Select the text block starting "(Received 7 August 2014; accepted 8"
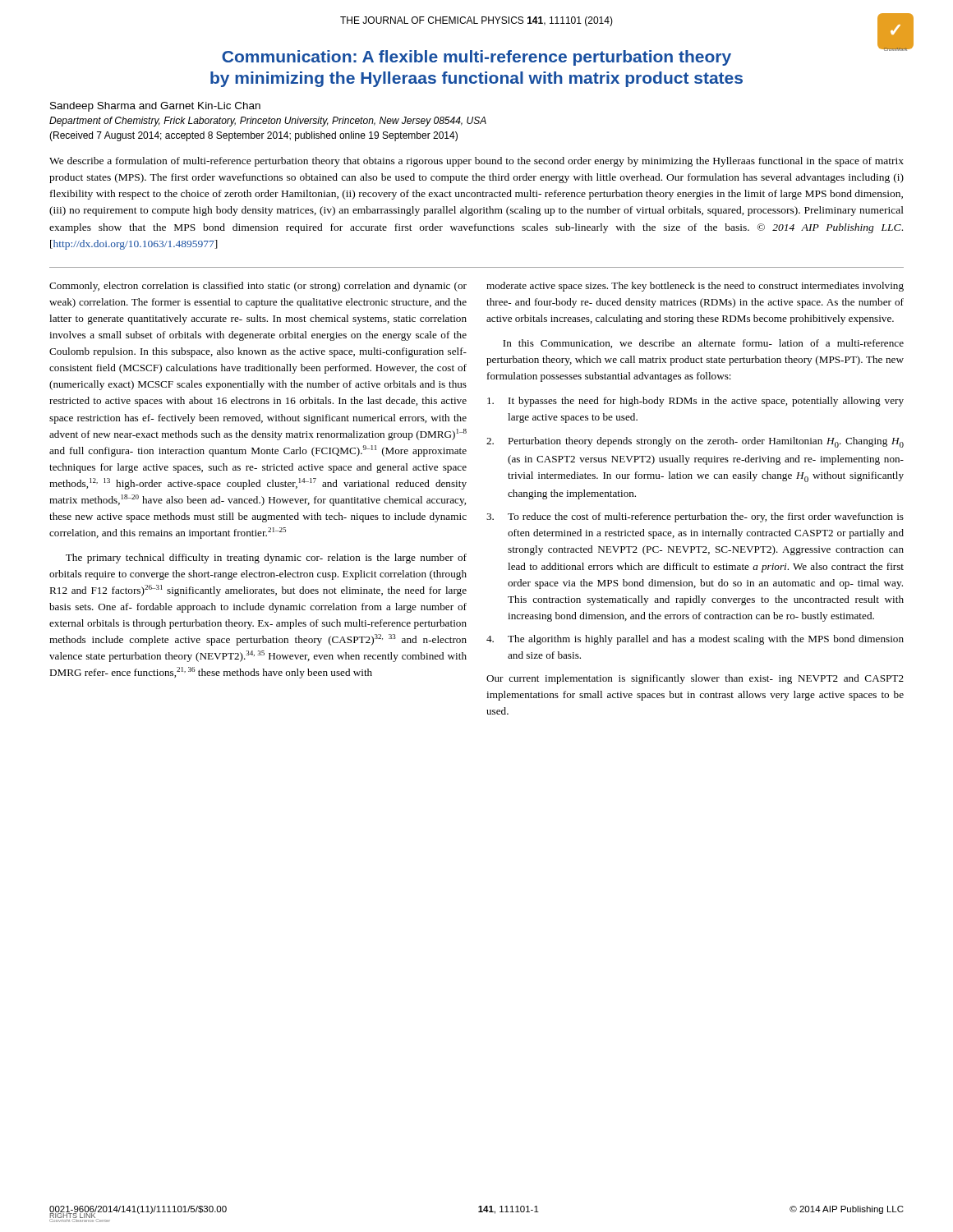The width and height of the screenshot is (953, 1232). (x=254, y=135)
